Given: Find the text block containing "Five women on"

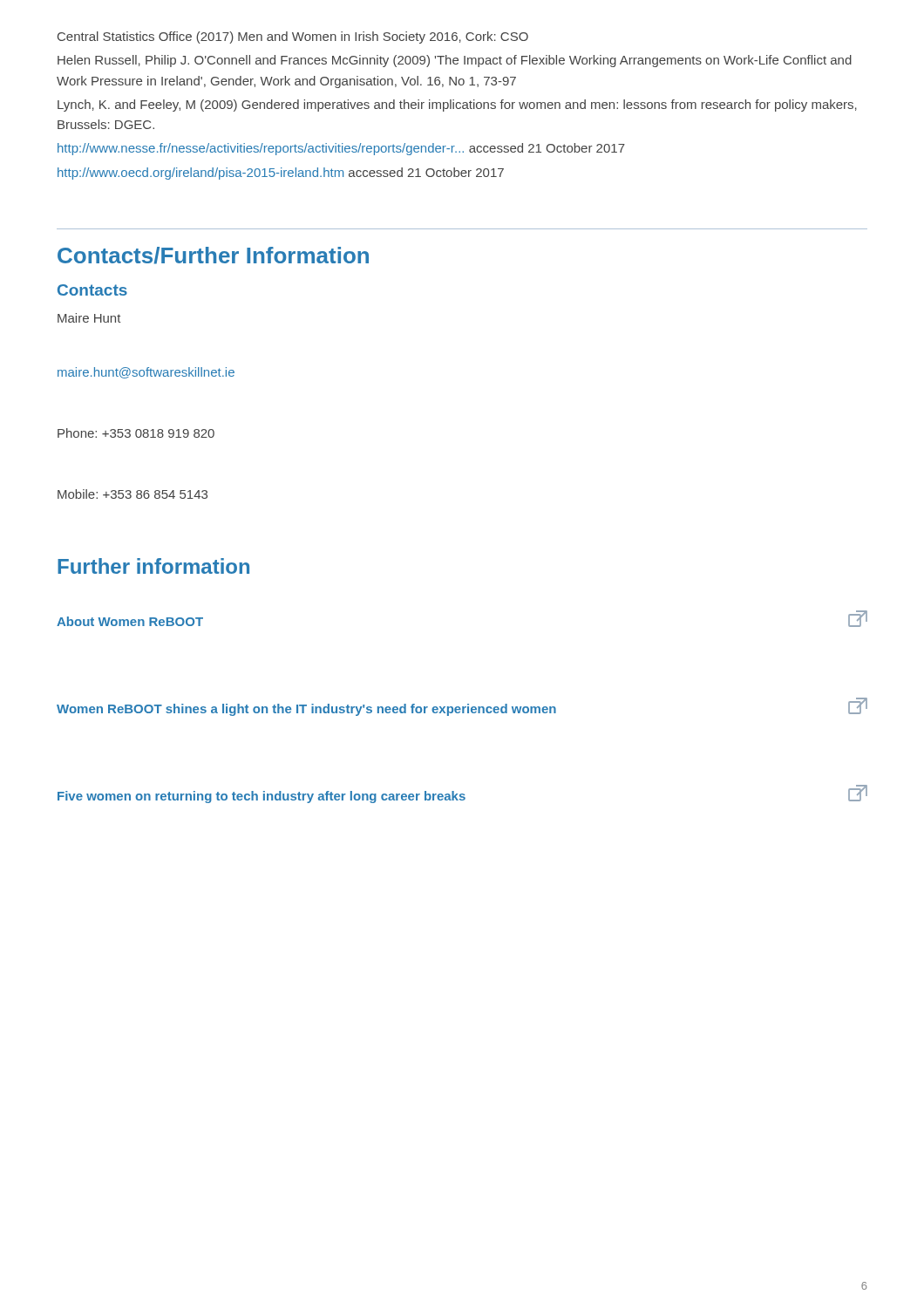Looking at the screenshot, I should coord(462,796).
